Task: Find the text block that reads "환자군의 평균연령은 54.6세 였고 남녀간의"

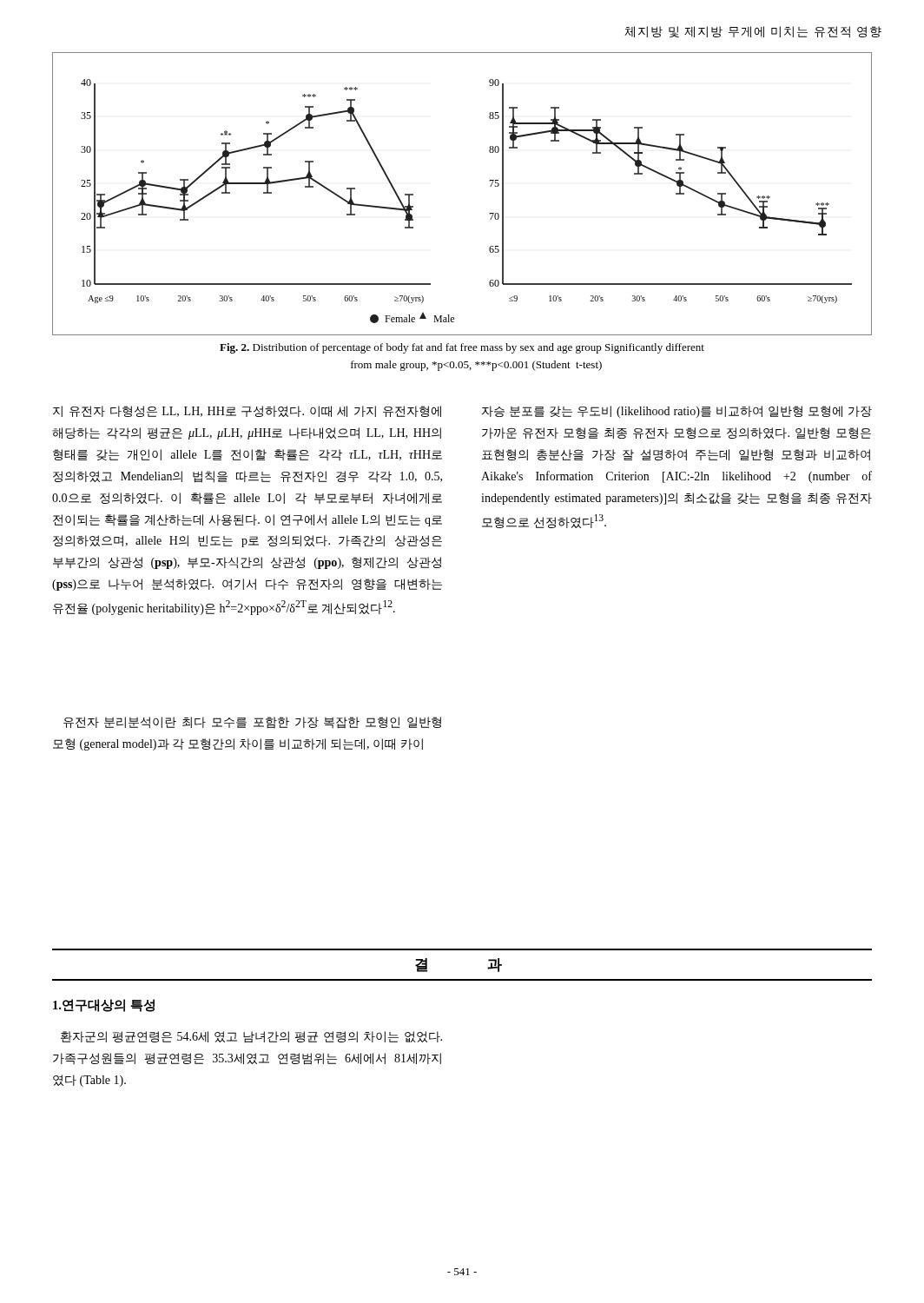Action: pos(247,1058)
